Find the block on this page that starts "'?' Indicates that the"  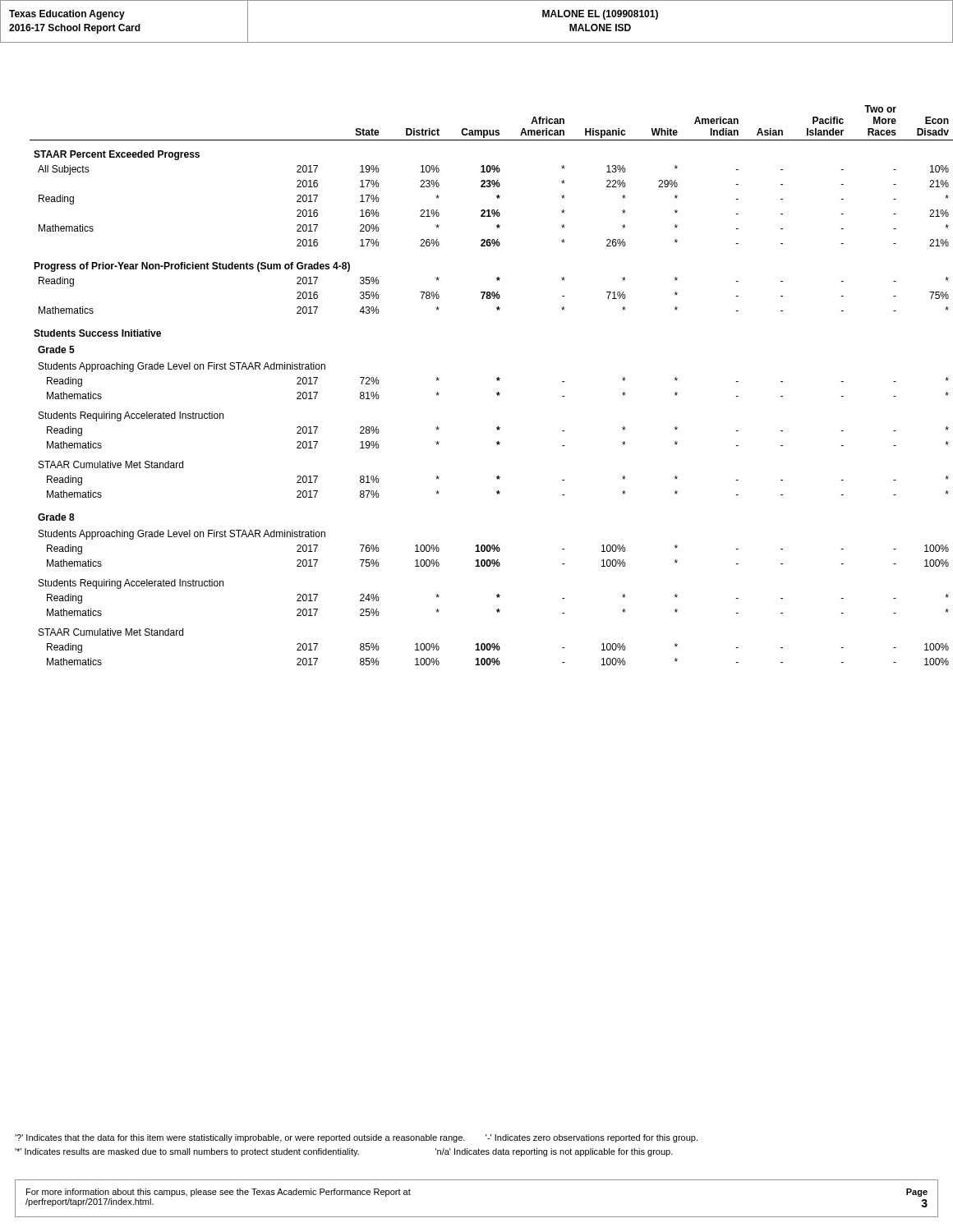point(476,1145)
